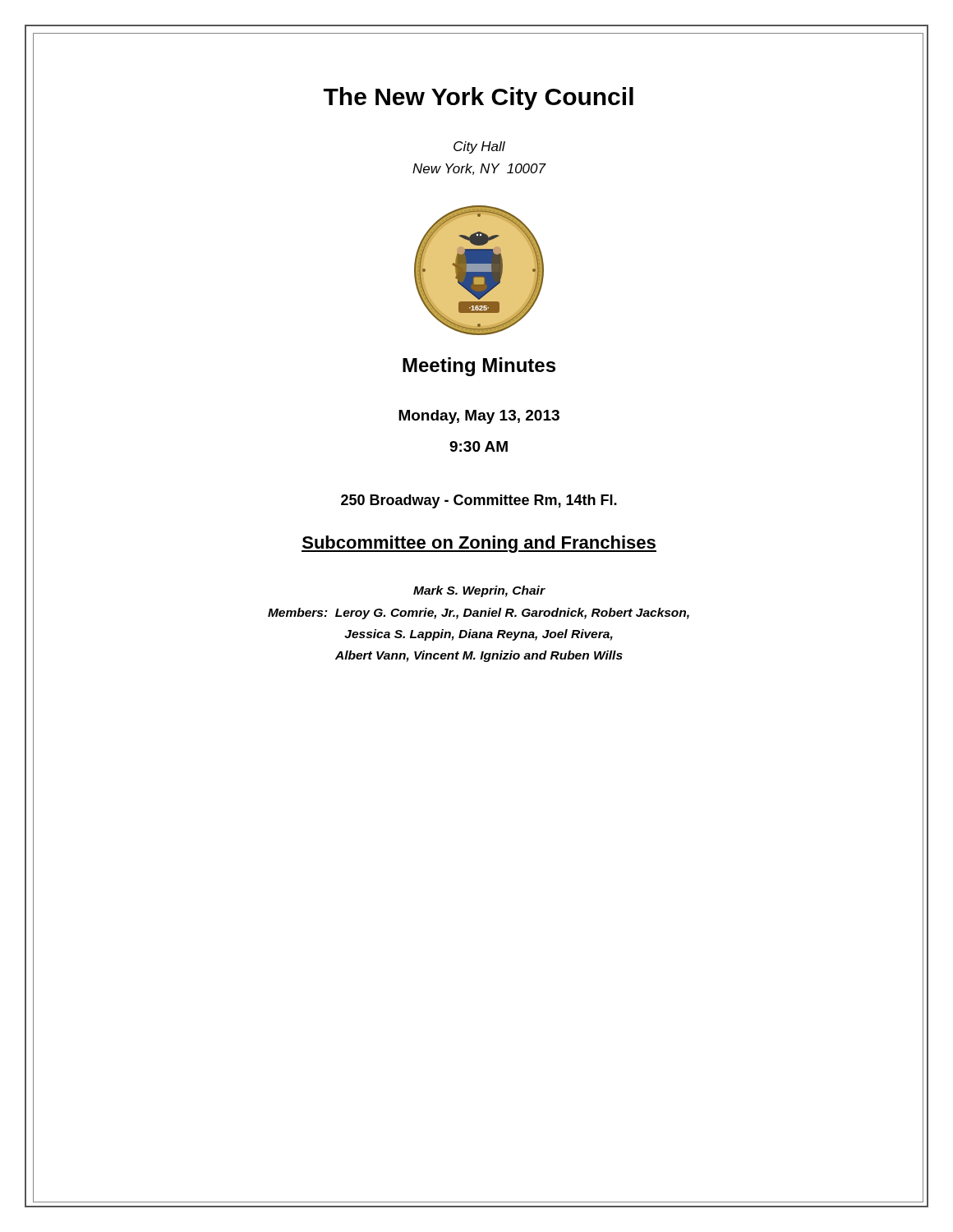The height and width of the screenshot is (1232, 953).
Task: Point to the block starting "Meeting Minutes"
Action: point(479,365)
